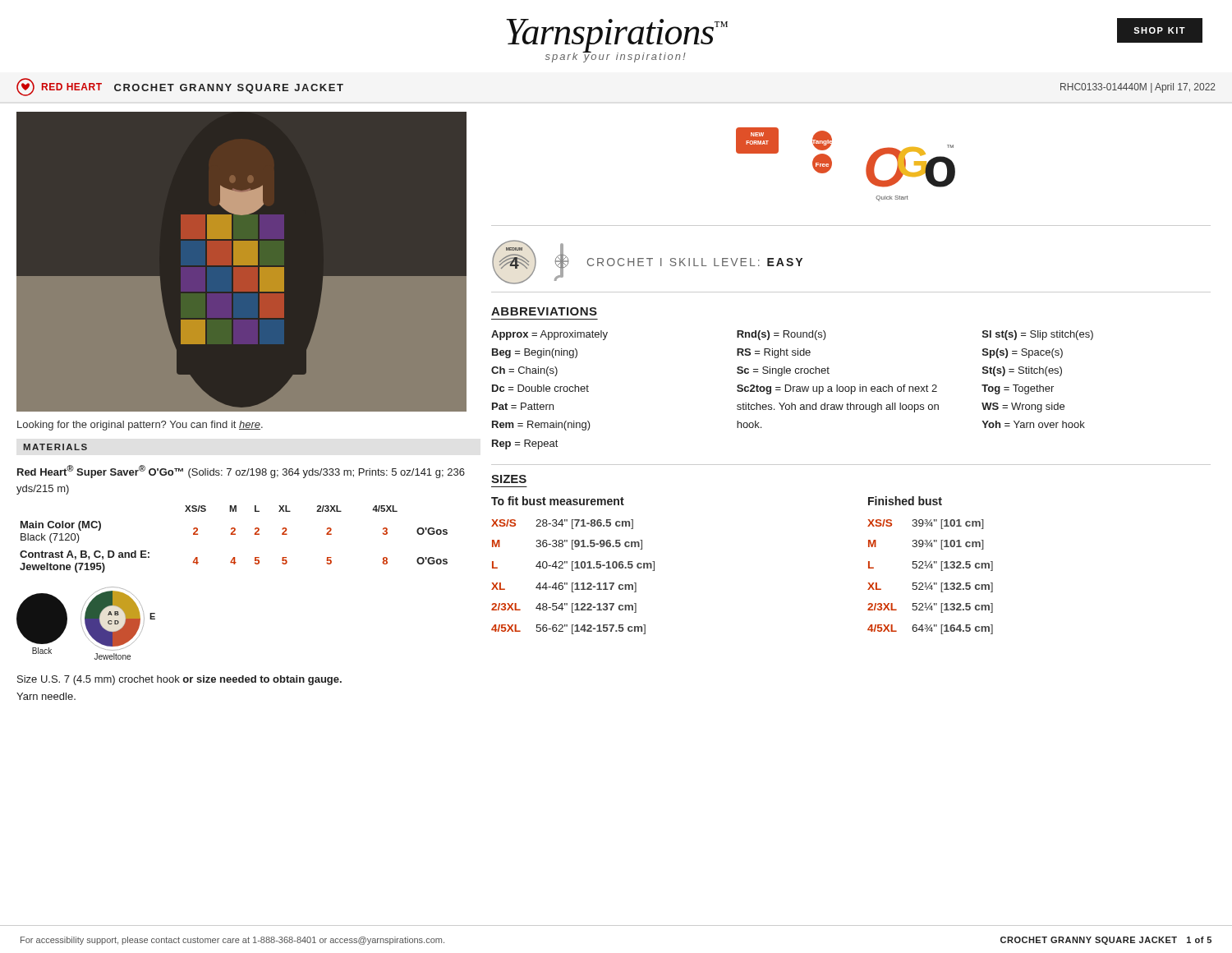Locate the photo
1232x953 pixels.
[241, 262]
